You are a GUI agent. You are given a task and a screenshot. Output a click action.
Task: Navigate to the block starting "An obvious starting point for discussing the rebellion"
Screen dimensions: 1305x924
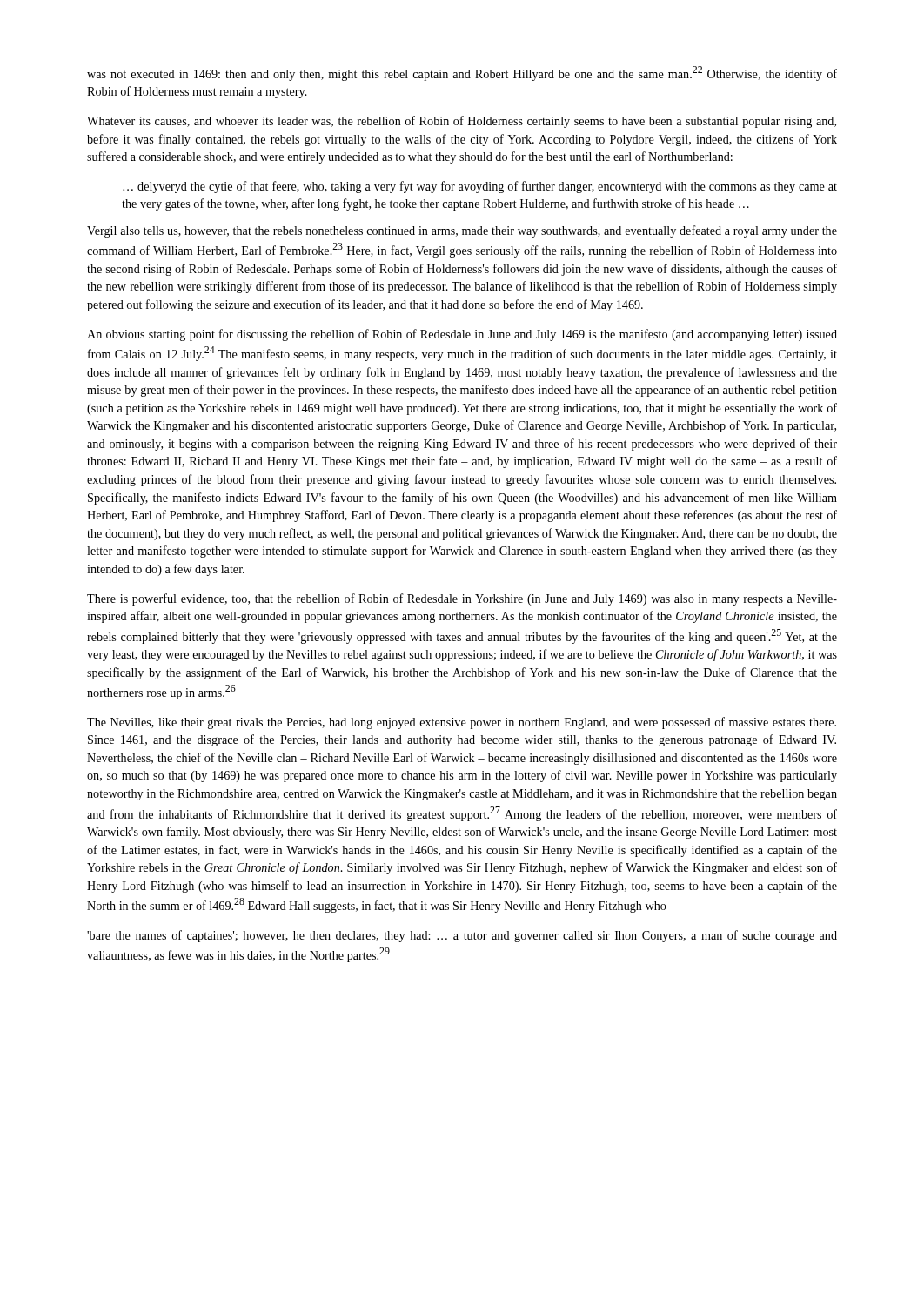click(x=462, y=451)
